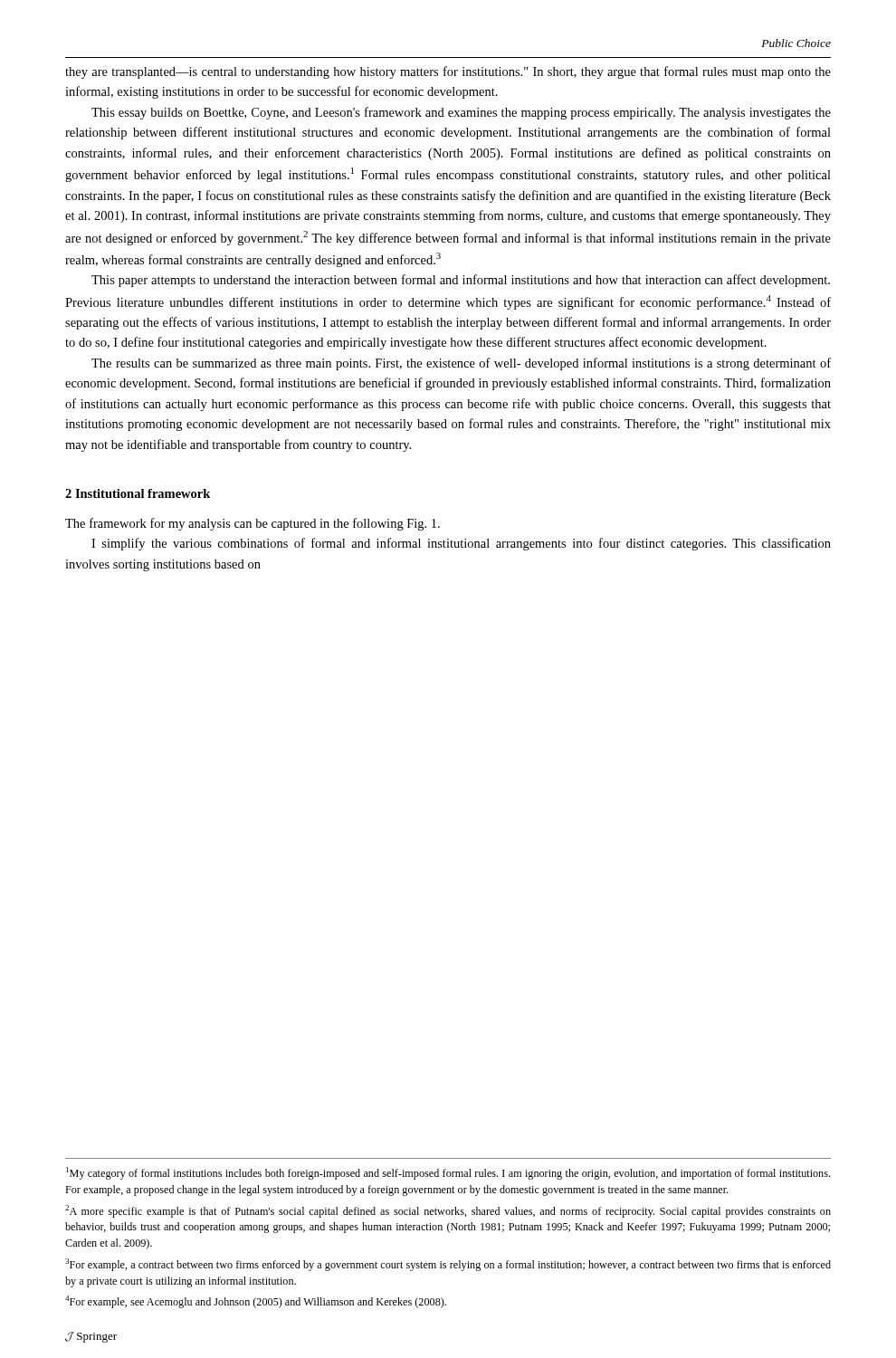Screen dimensions: 1358x896
Task: Locate the block starting "I simplify the various combinations of"
Action: point(448,554)
